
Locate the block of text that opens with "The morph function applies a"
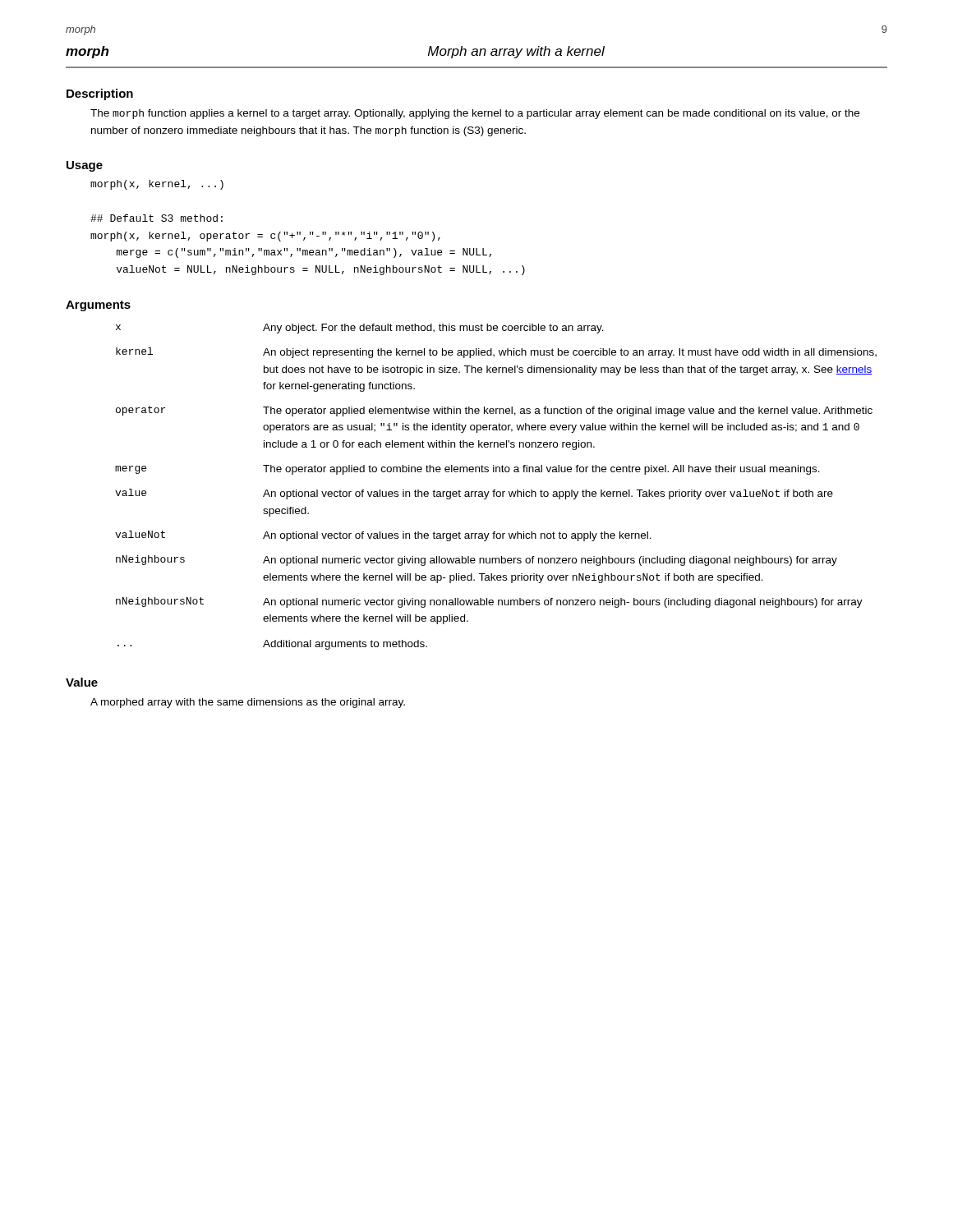point(475,122)
